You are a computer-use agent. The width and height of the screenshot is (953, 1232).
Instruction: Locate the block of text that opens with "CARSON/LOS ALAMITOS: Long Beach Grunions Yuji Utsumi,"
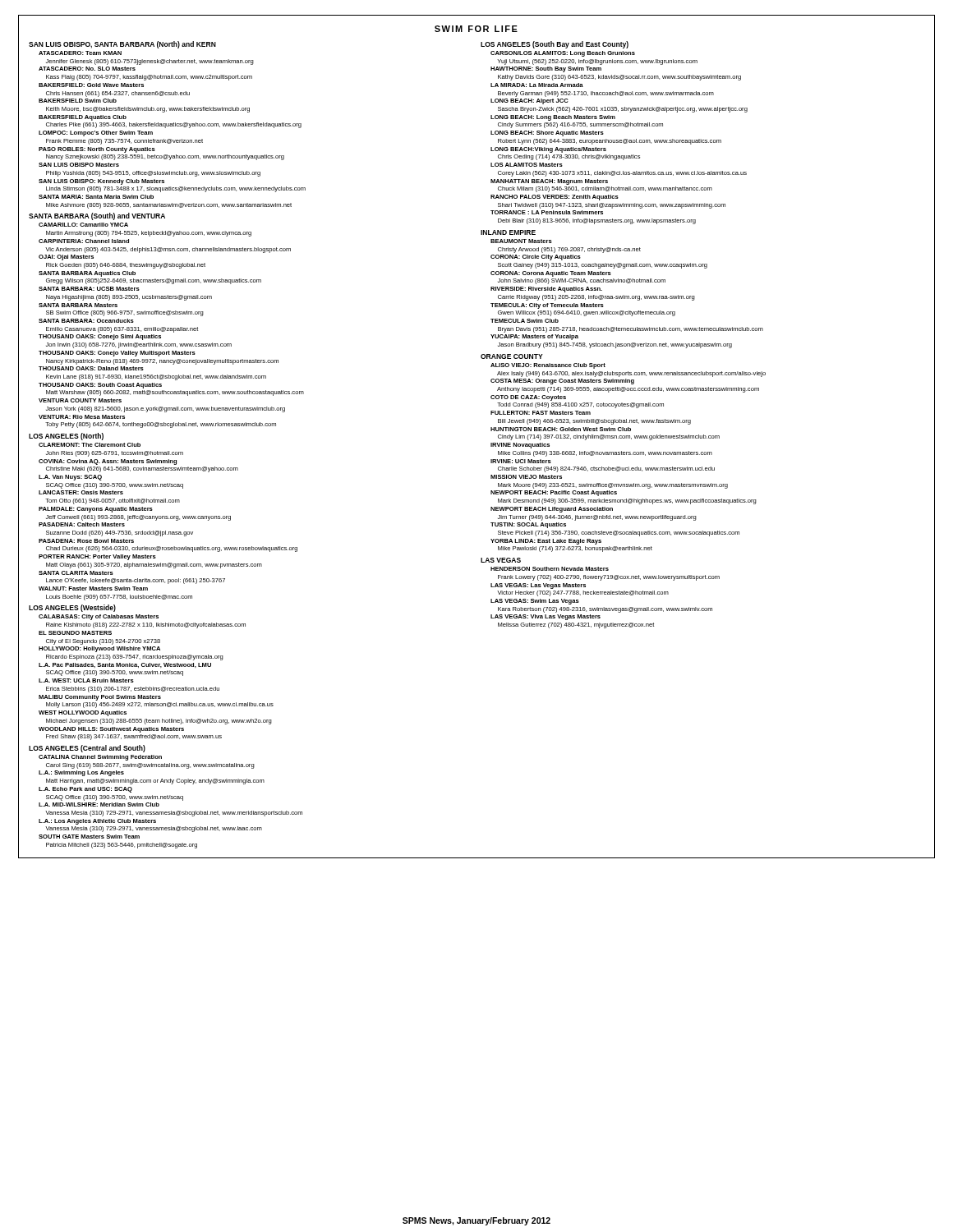click(x=619, y=137)
